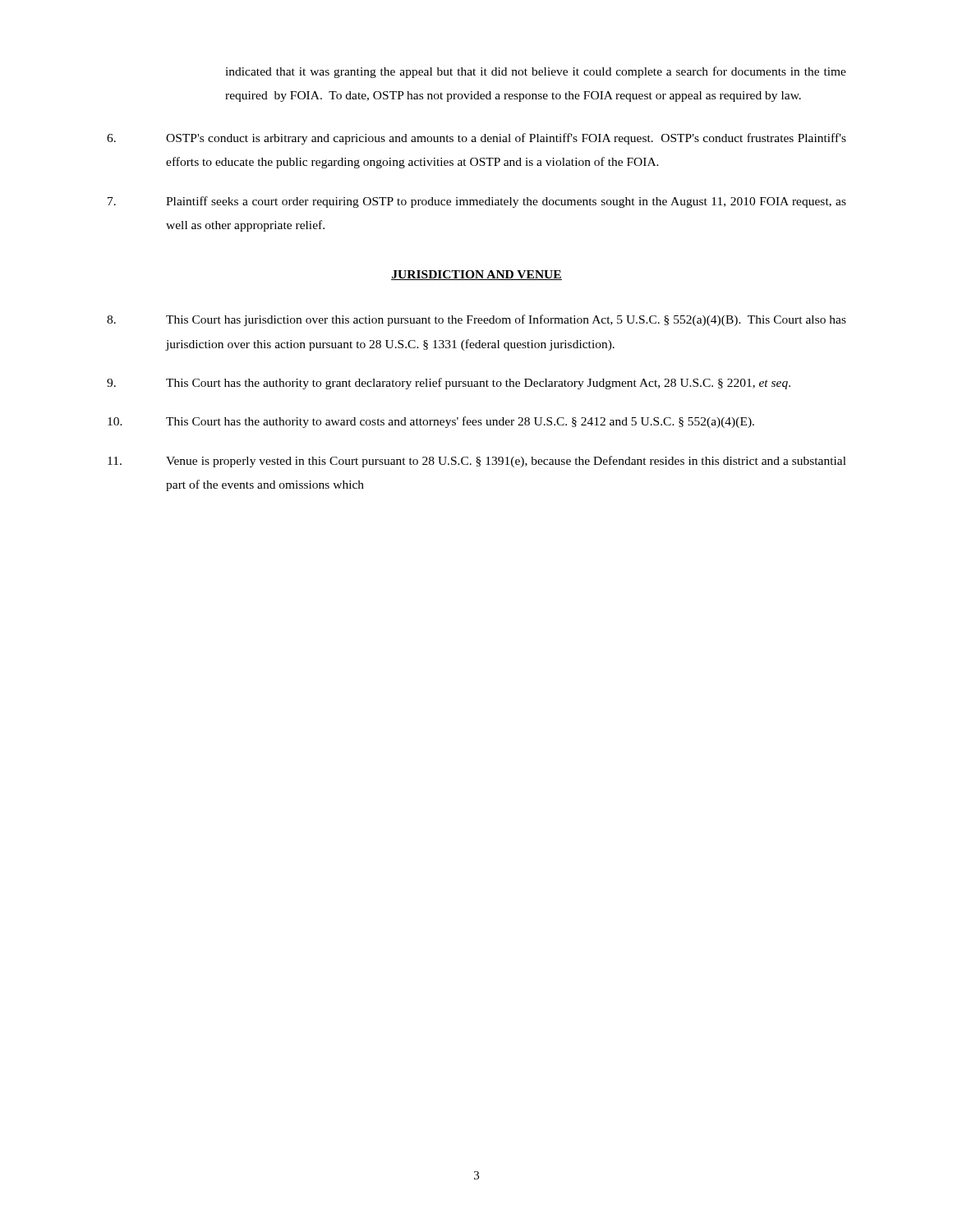Find the list item containing "7. Plaintiff seeks a court"
The image size is (953, 1232).
[x=476, y=213]
